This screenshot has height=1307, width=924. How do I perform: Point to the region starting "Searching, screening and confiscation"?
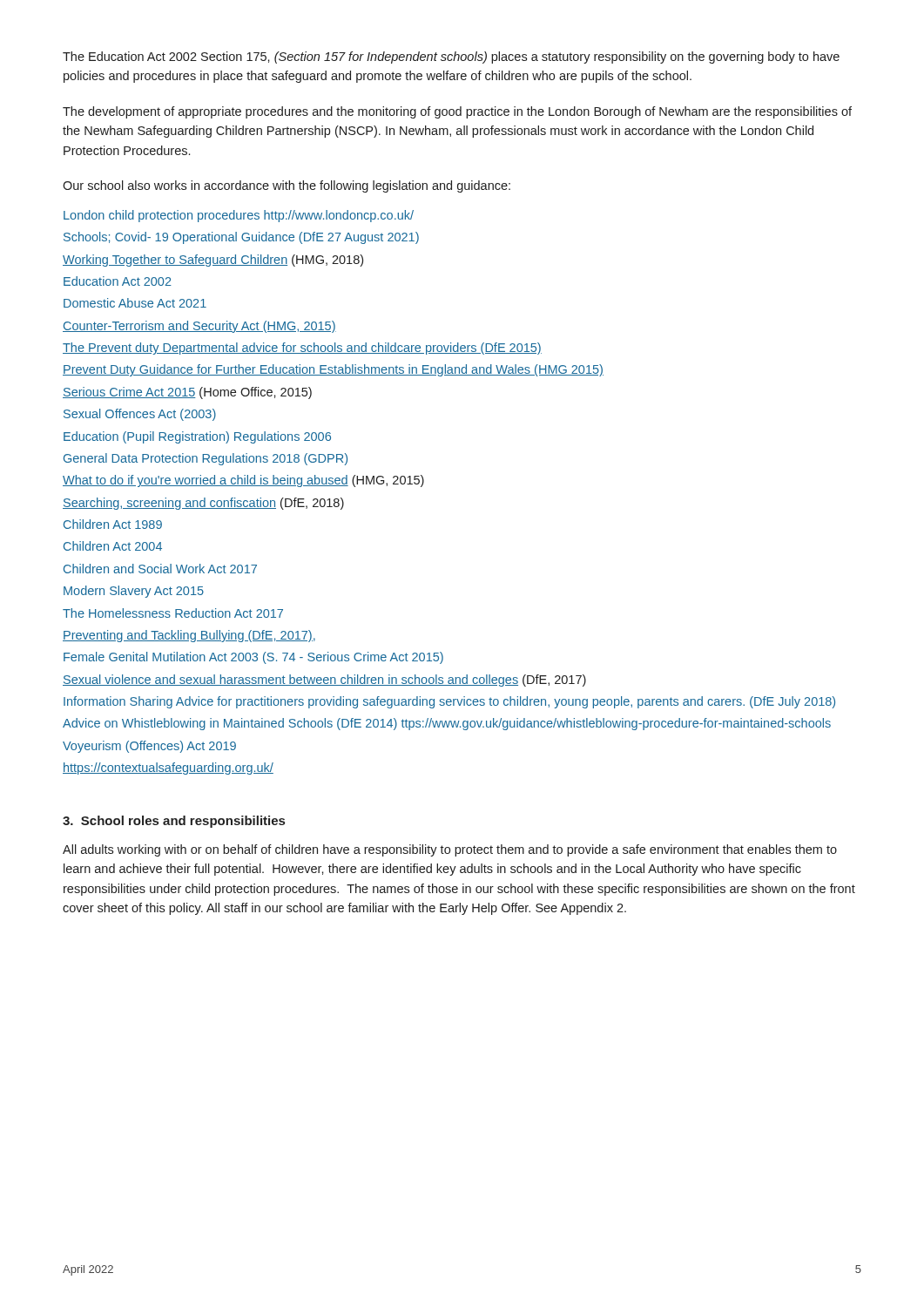[203, 502]
